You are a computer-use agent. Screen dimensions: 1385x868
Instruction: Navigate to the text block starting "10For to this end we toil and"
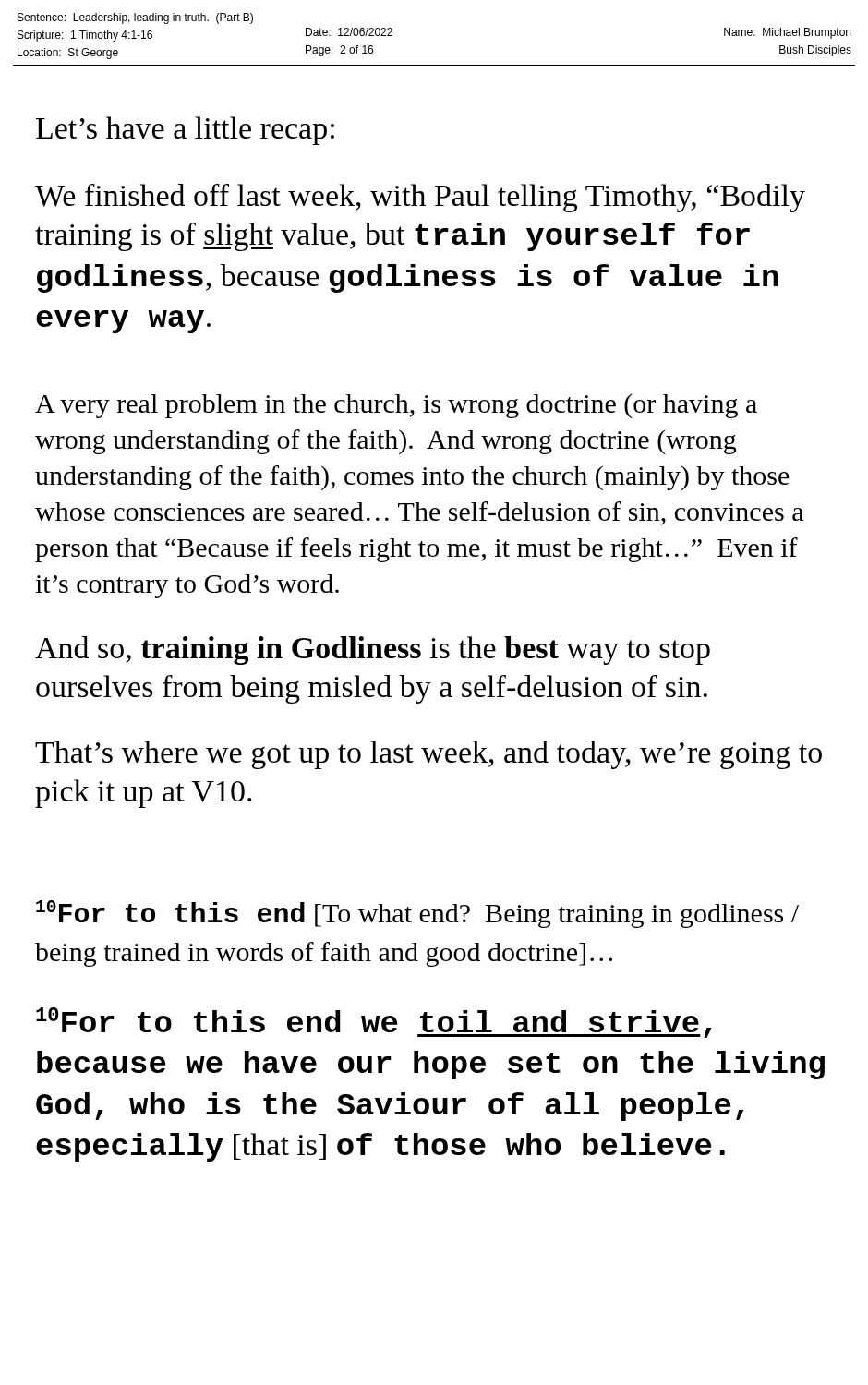[431, 1084]
